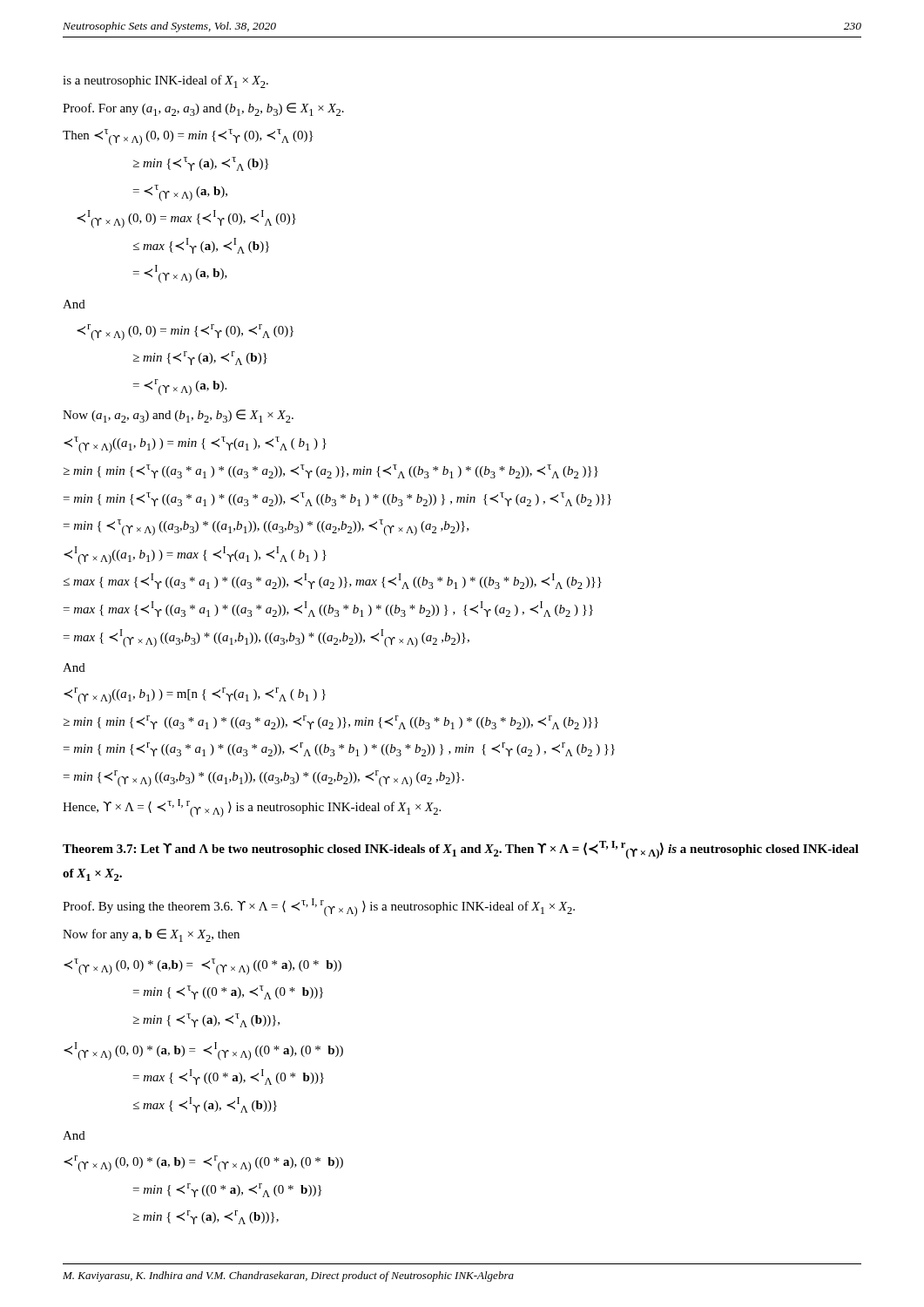
Task: Point to the text block starting "is a neutrosophic INK-ideal of"
Action: [x=166, y=82]
